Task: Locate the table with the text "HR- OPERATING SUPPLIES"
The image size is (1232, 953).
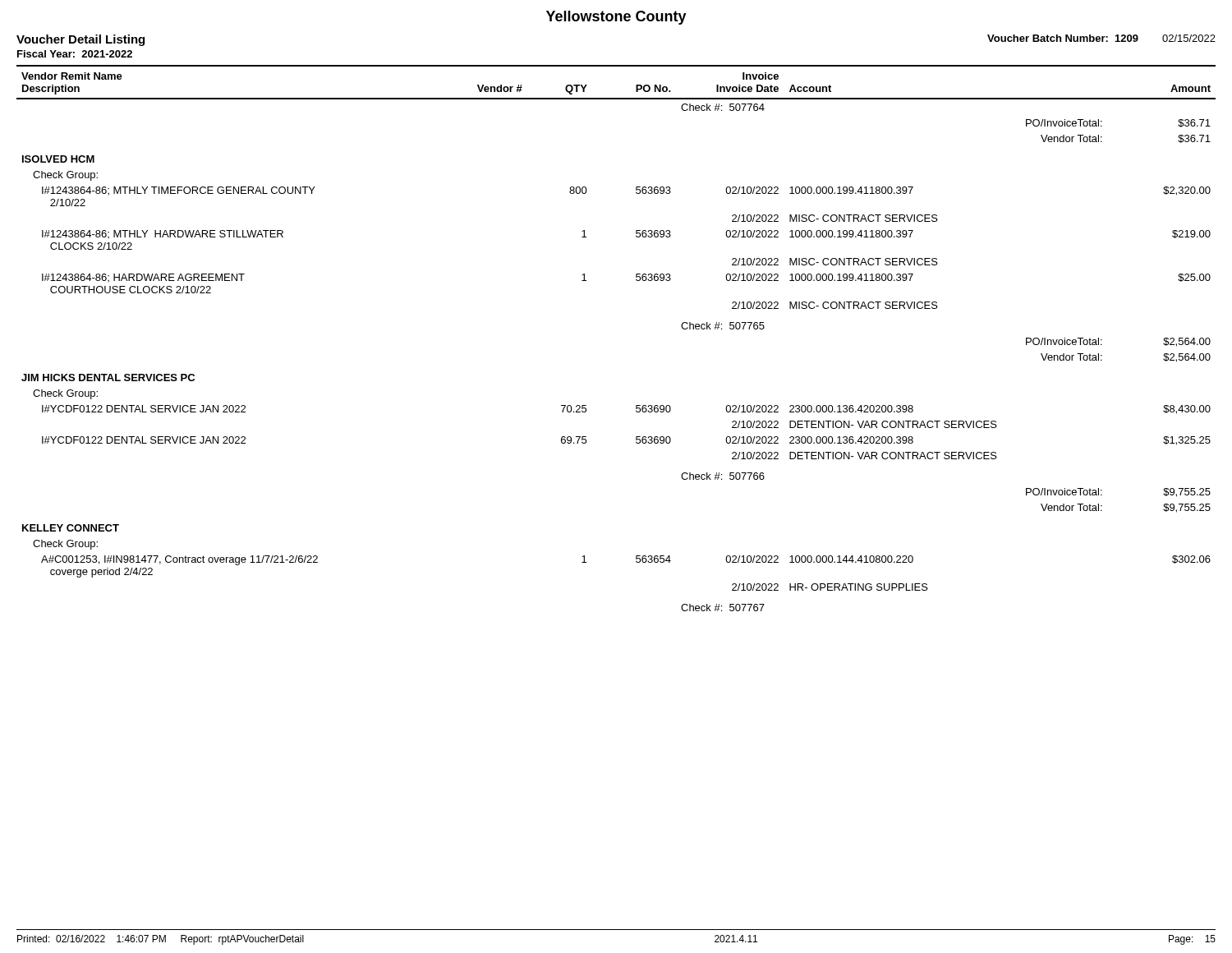Action: (616, 340)
